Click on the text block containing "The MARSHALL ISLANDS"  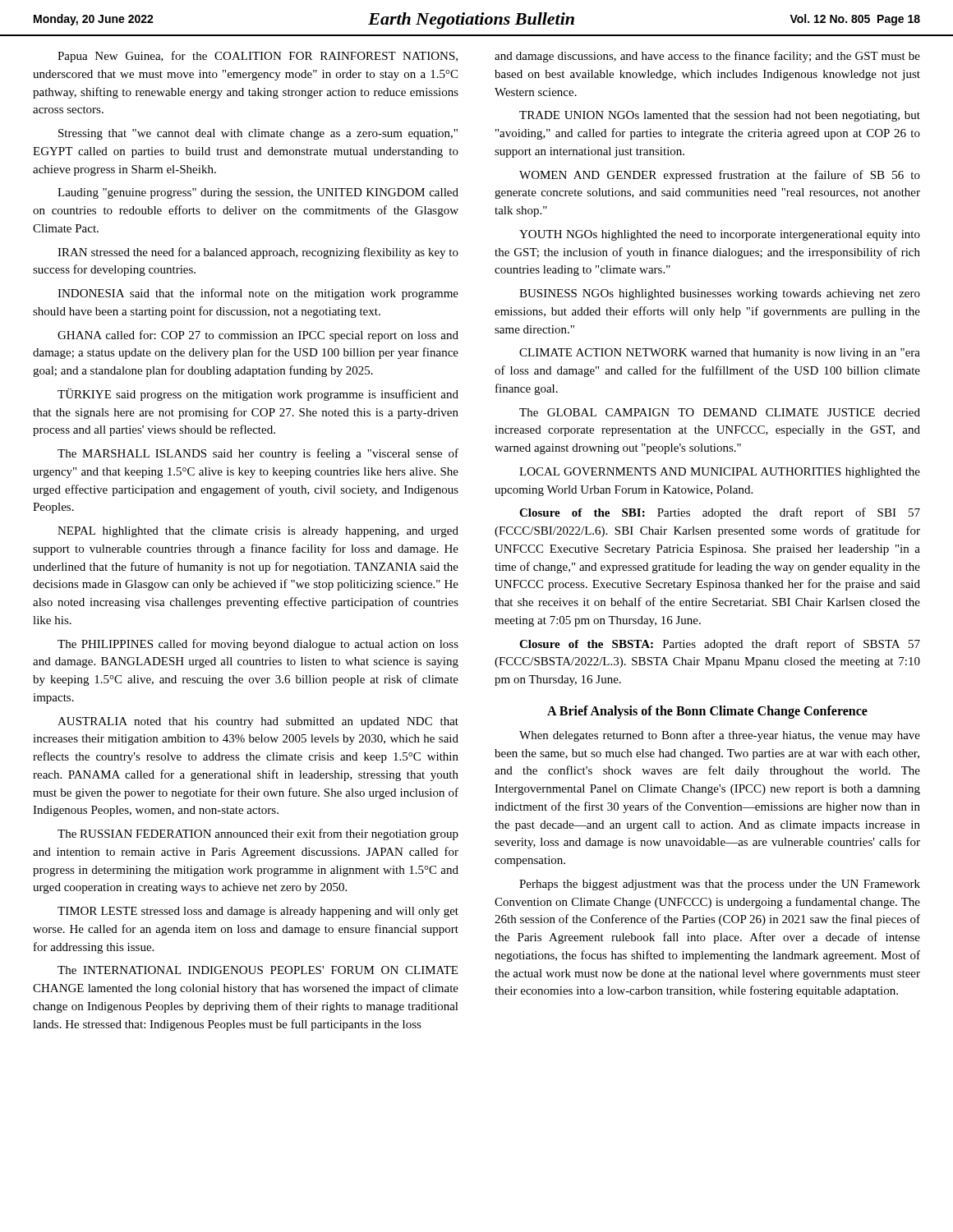[246, 481]
